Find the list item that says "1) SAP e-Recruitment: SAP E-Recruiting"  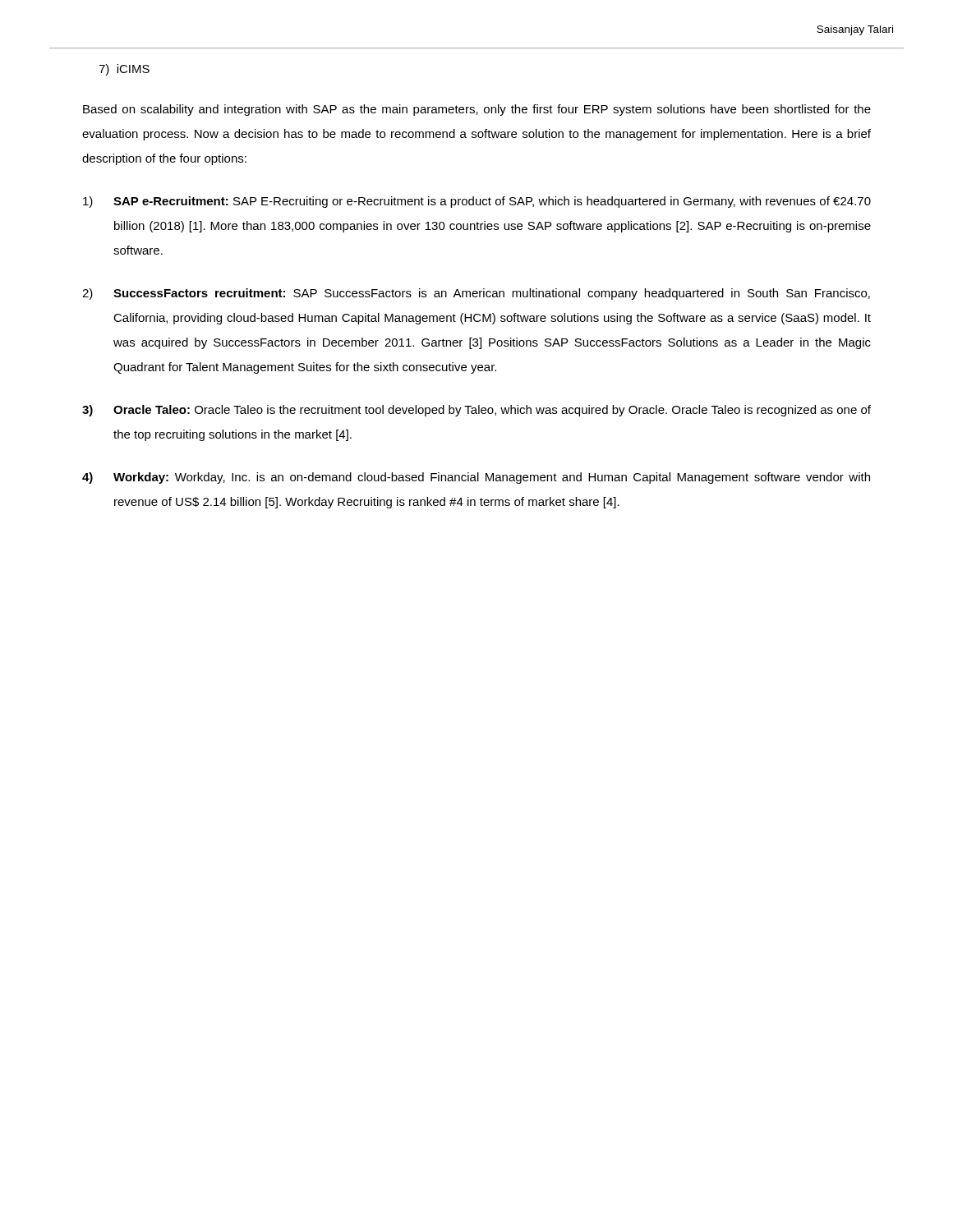point(476,226)
